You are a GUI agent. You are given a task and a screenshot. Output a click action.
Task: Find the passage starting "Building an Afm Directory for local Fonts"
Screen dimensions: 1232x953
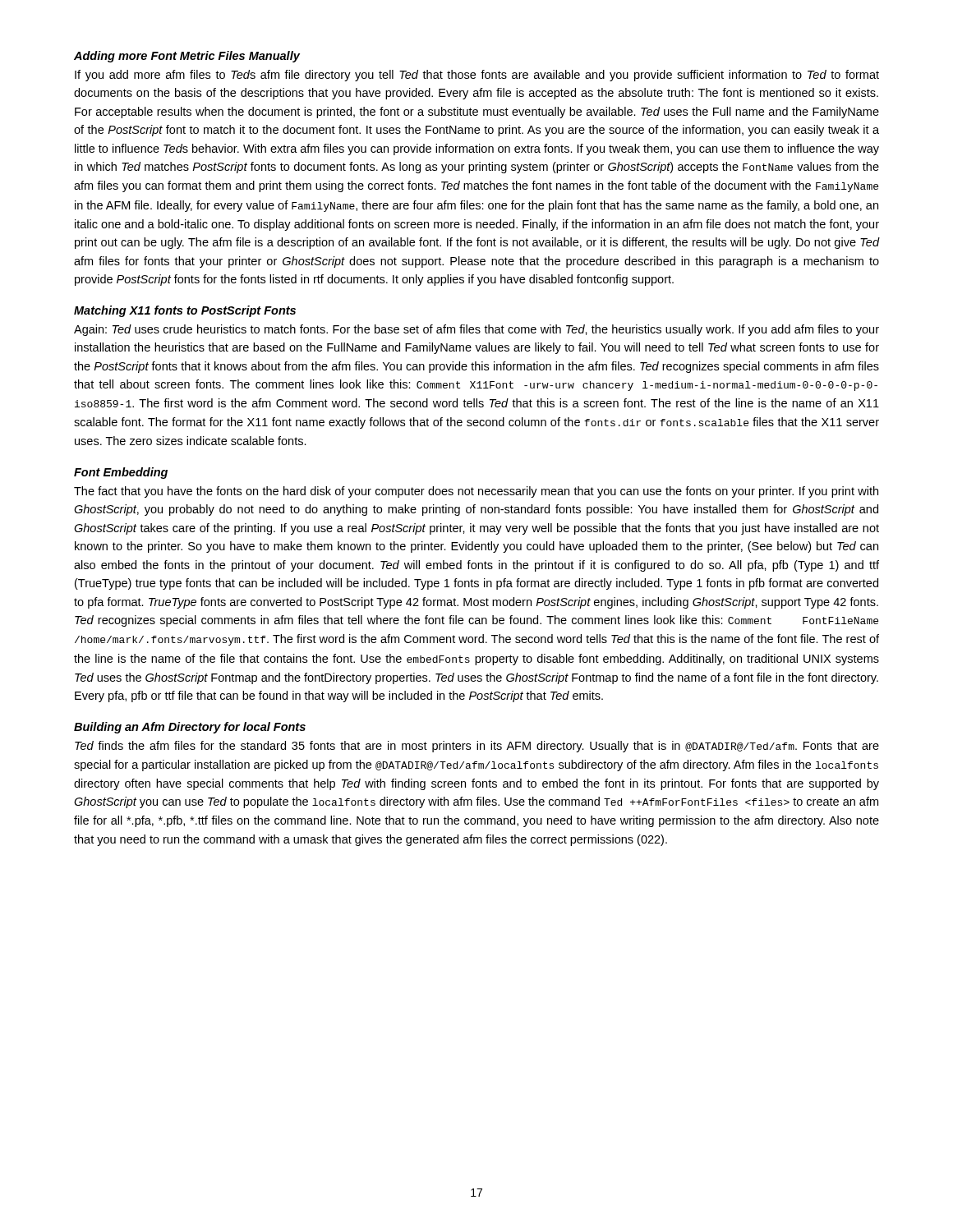pyautogui.click(x=190, y=727)
